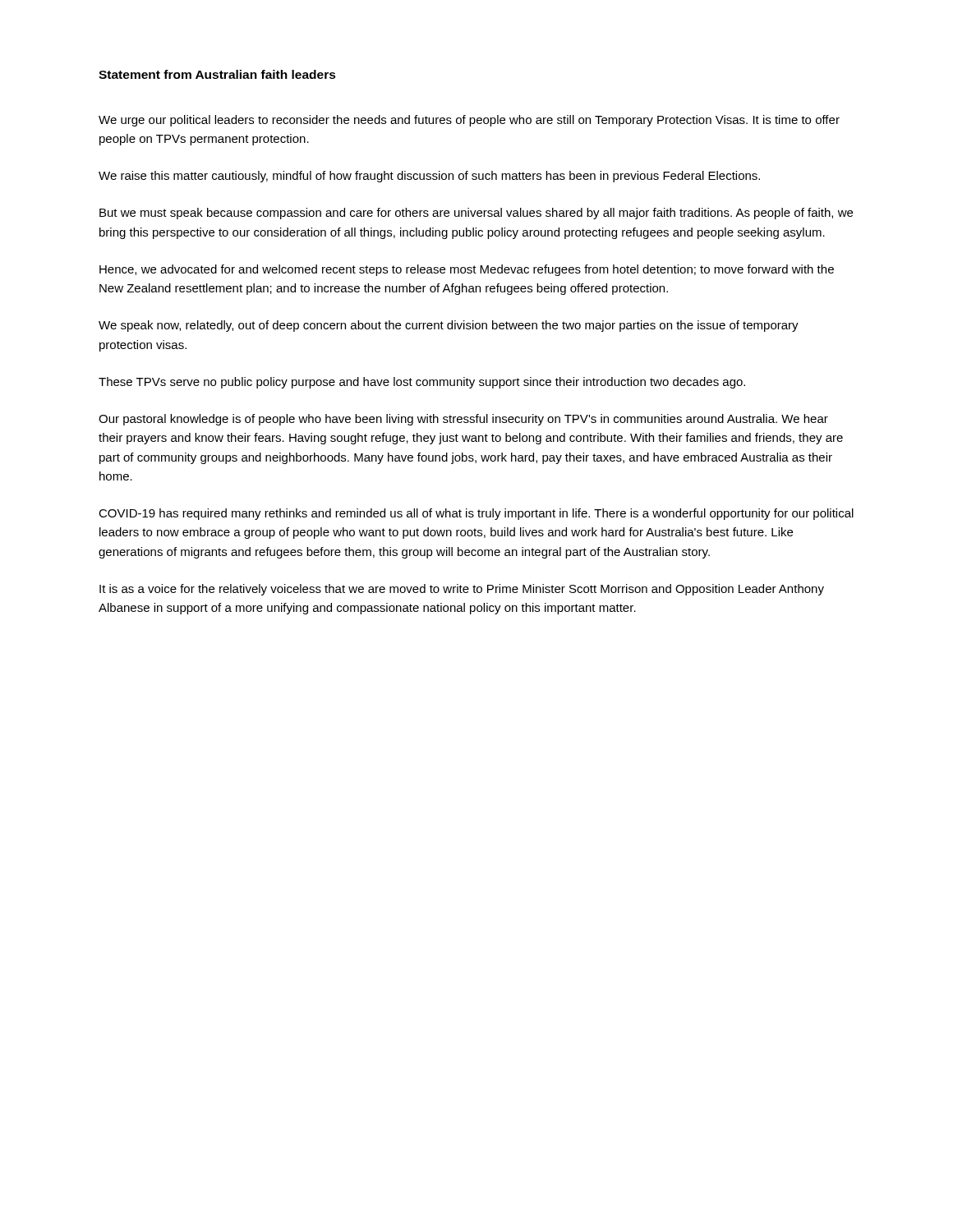The height and width of the screenshot is (1232, 953).
Task: Find the block on this page that starts "It is as"
Action: (461, 598)
